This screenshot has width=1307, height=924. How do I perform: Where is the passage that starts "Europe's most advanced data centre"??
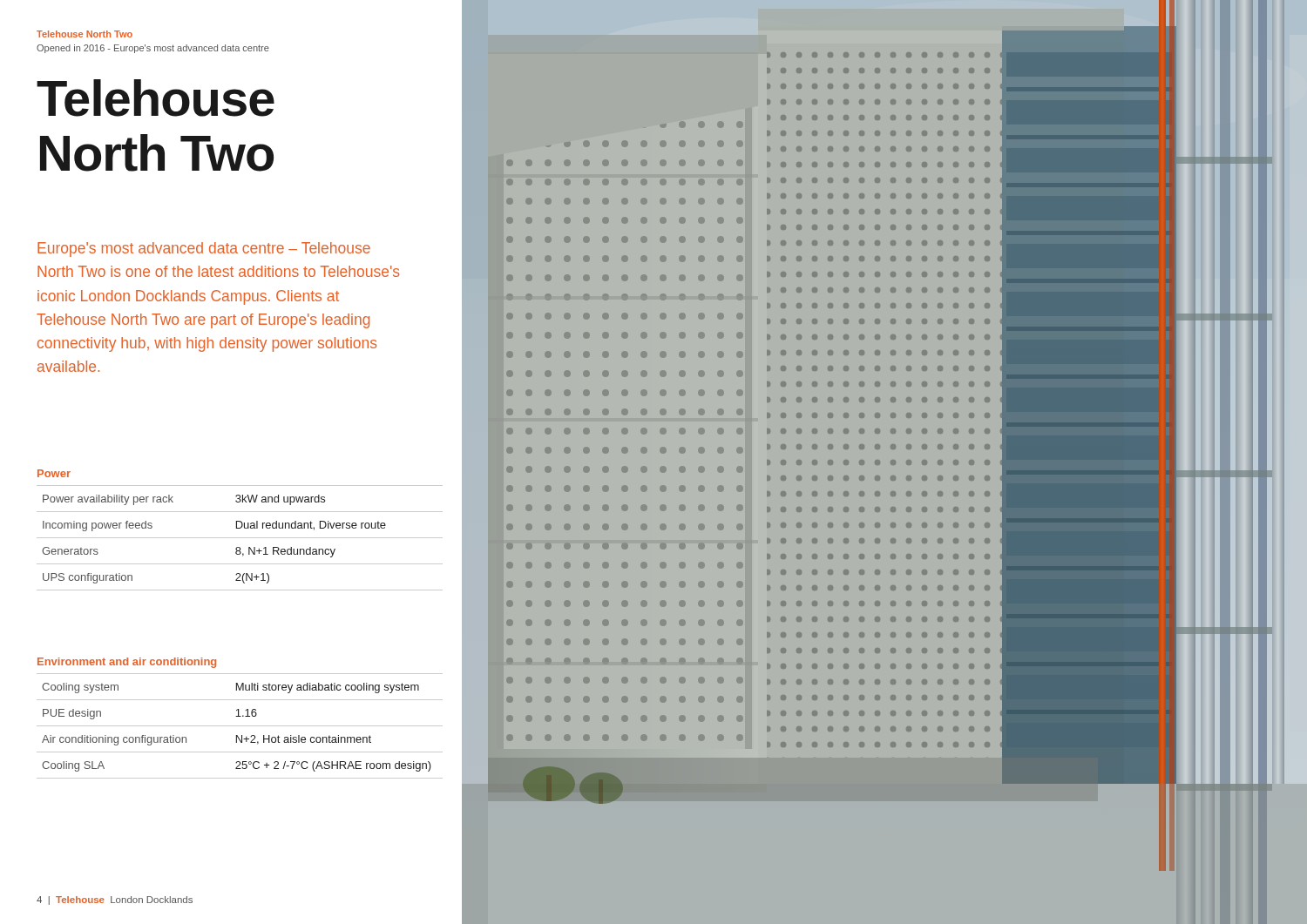218,308
